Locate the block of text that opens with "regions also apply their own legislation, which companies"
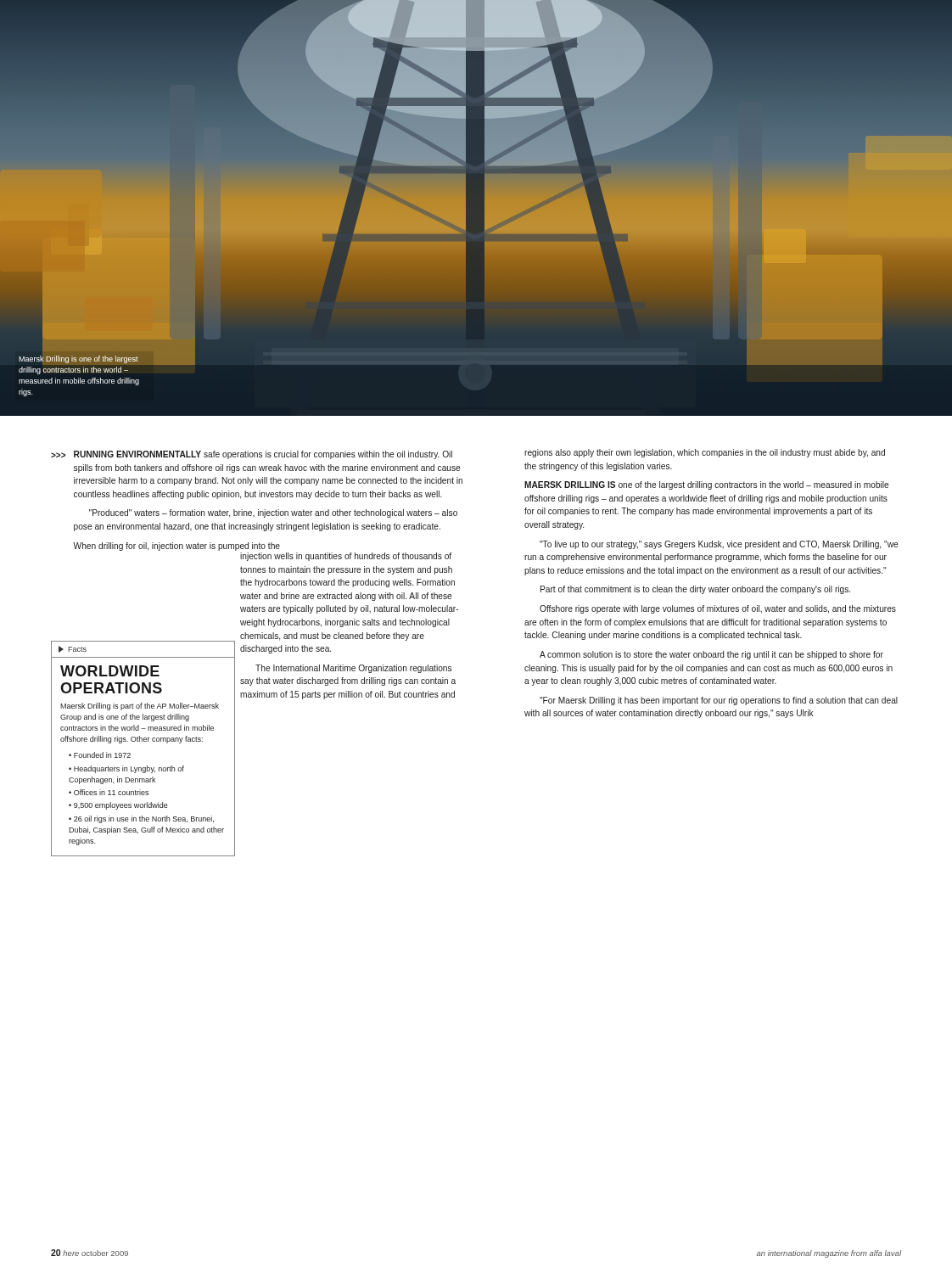The height and width of the screenshot is (1273, 952). click(712, 583)
